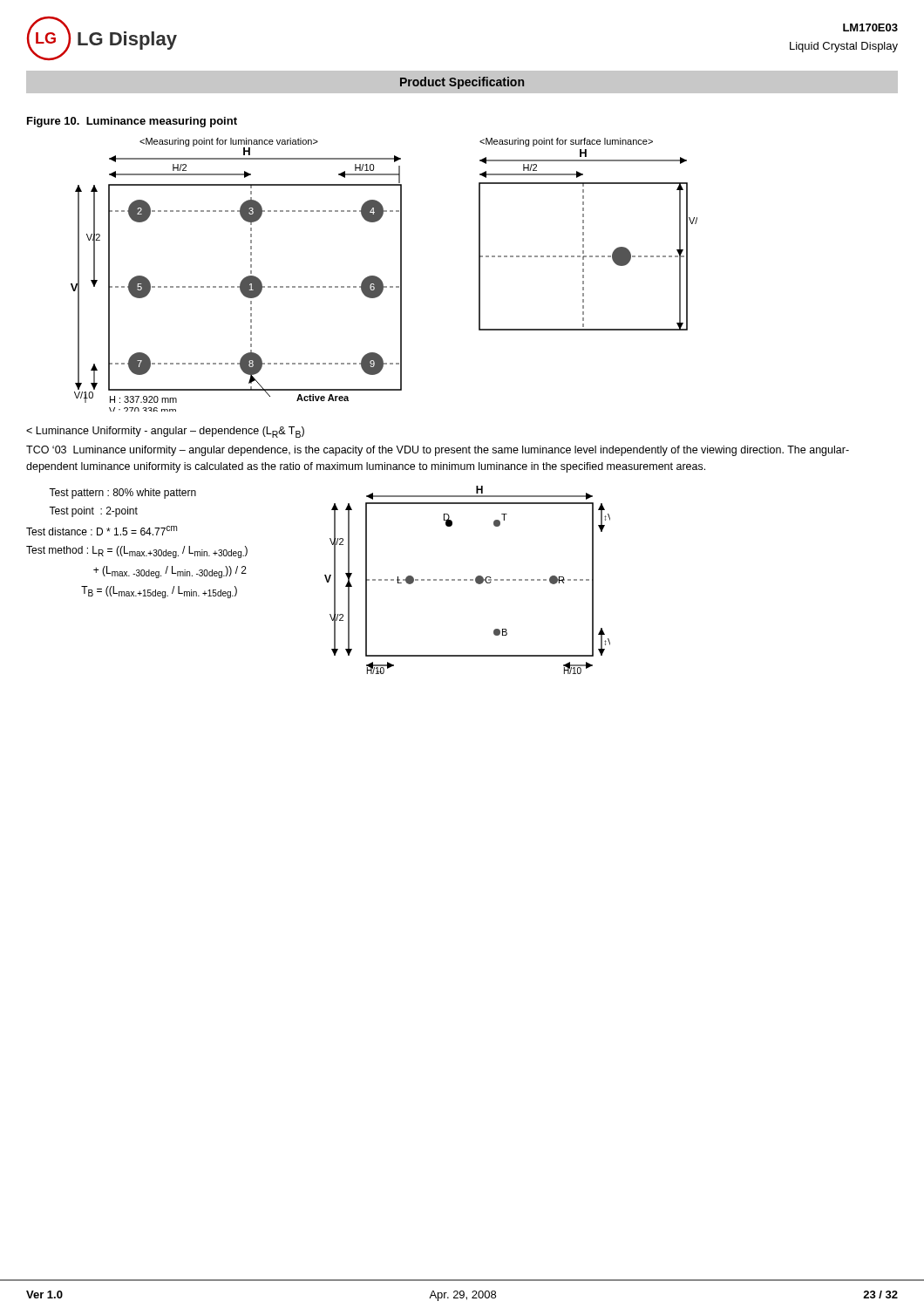Find "Product Specification" on this page
Screen dimensions: 1308x924
click(462, 82)
